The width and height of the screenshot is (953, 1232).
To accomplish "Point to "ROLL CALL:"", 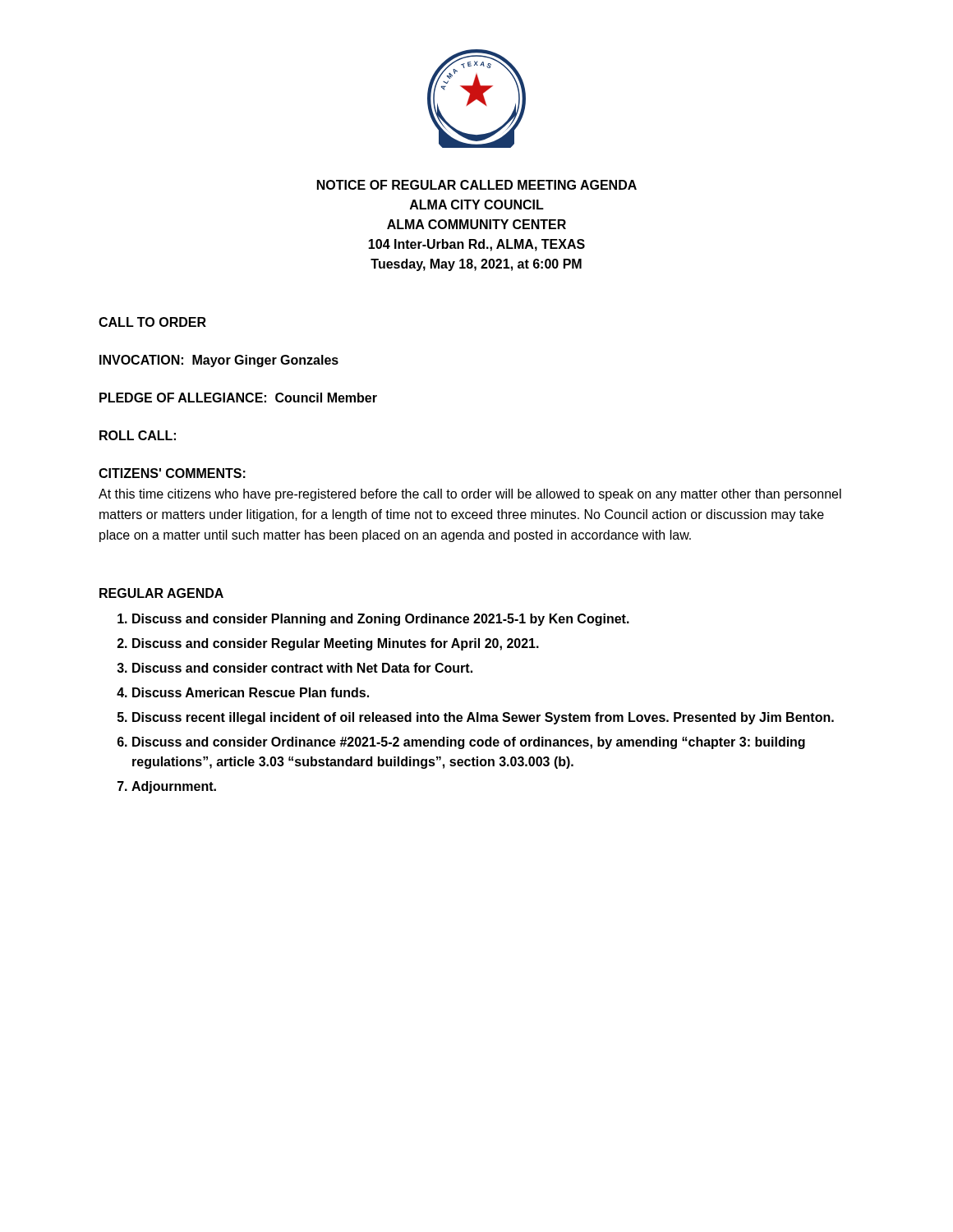I will pyautogui.click(x=138, y=436).
